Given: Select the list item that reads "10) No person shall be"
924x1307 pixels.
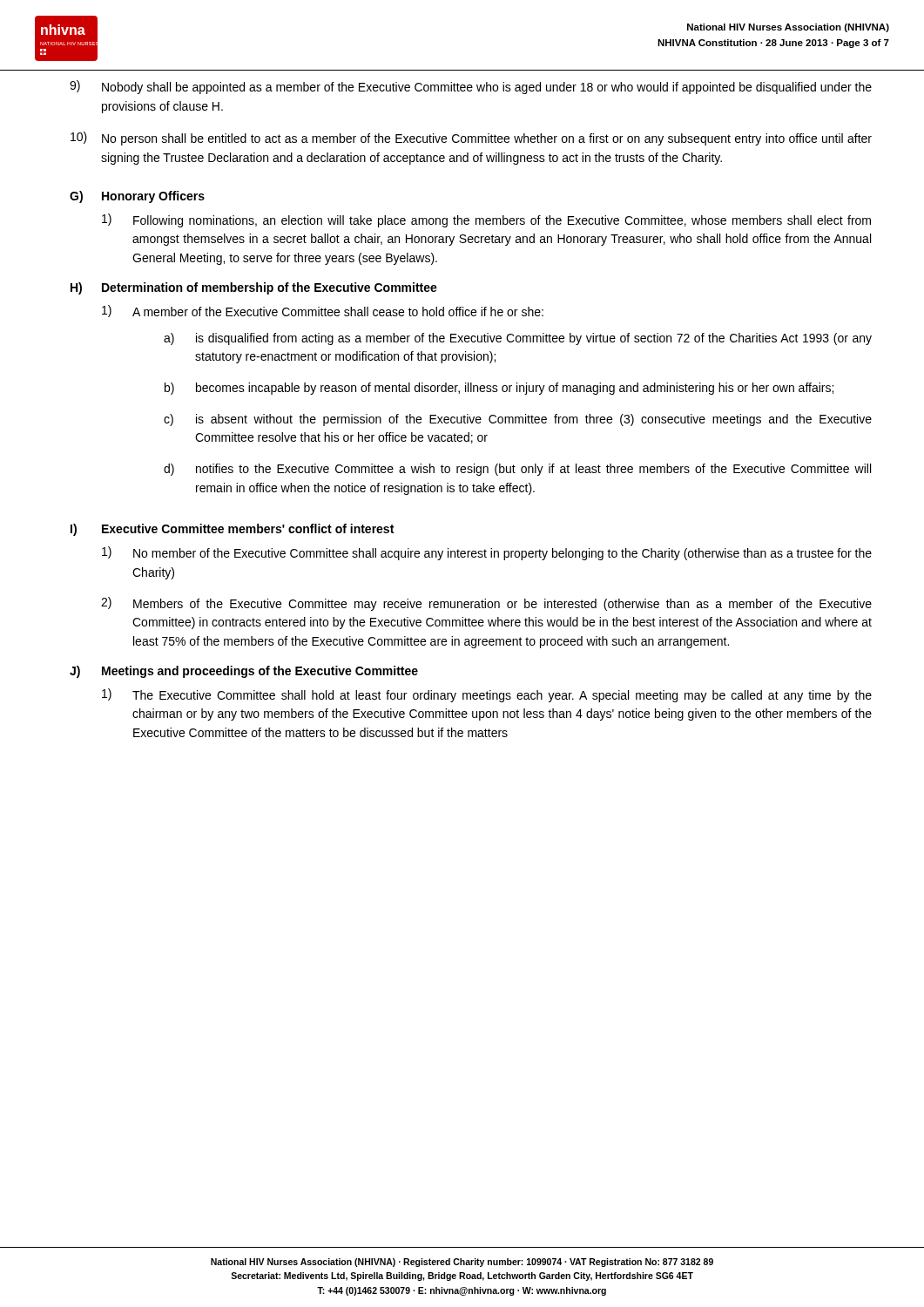Looking at the screenshot, I should 471,149.
